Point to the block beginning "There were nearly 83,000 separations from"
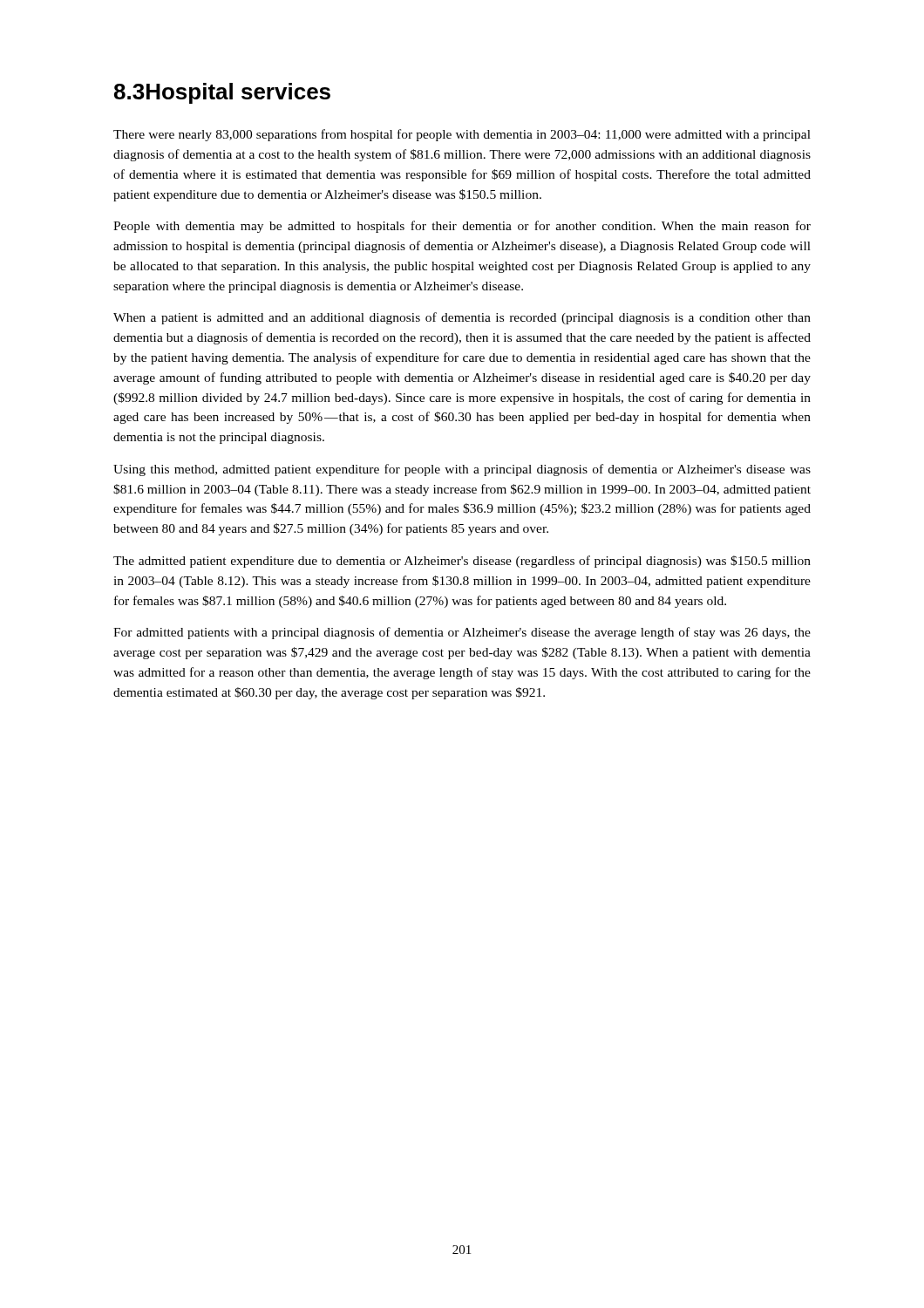Screen dimensions: 1308x924 tap(462, 164)
